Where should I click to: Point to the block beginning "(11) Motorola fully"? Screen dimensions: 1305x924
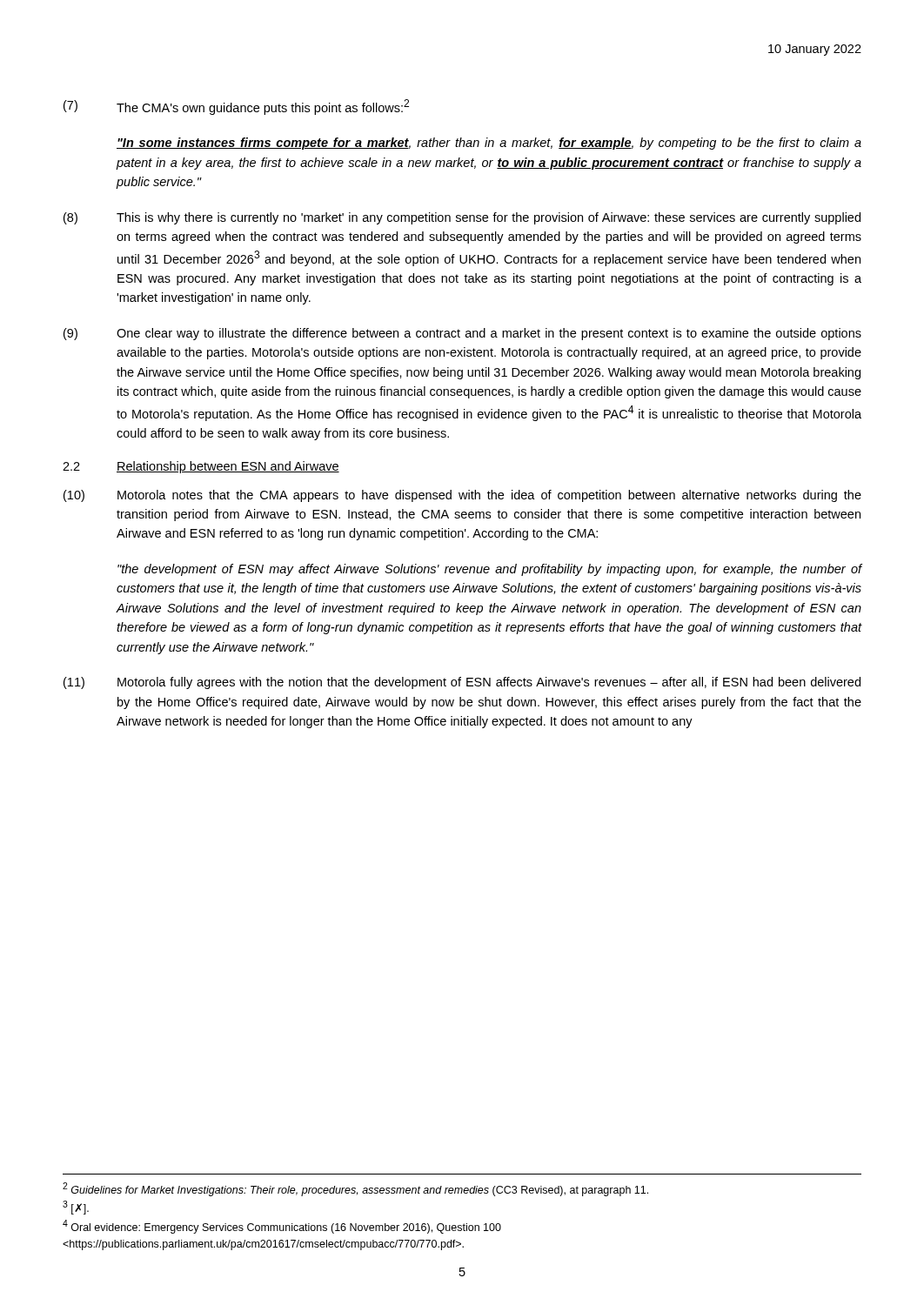tap(462, 702)
